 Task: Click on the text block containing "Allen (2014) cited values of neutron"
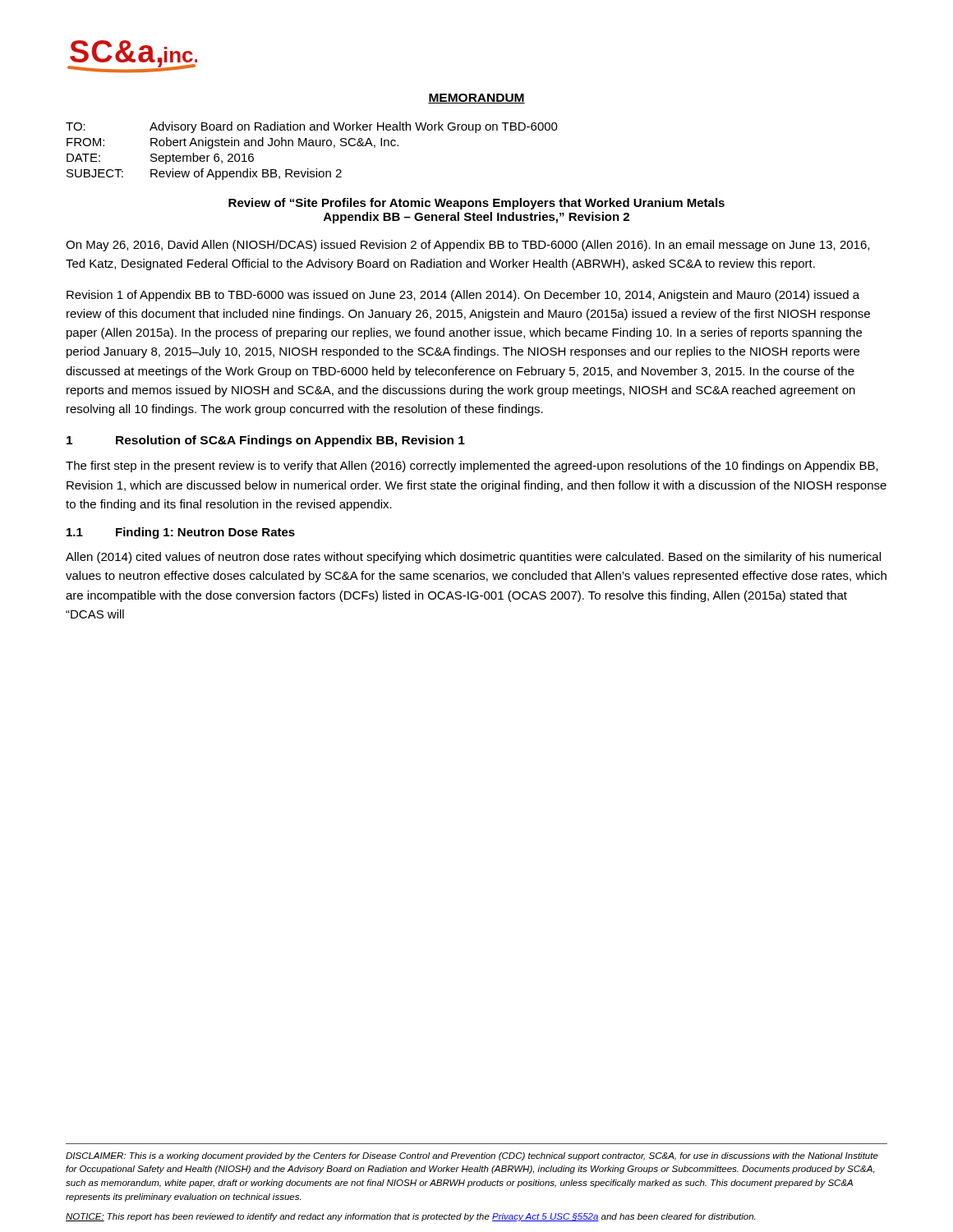tap(476, 585)
